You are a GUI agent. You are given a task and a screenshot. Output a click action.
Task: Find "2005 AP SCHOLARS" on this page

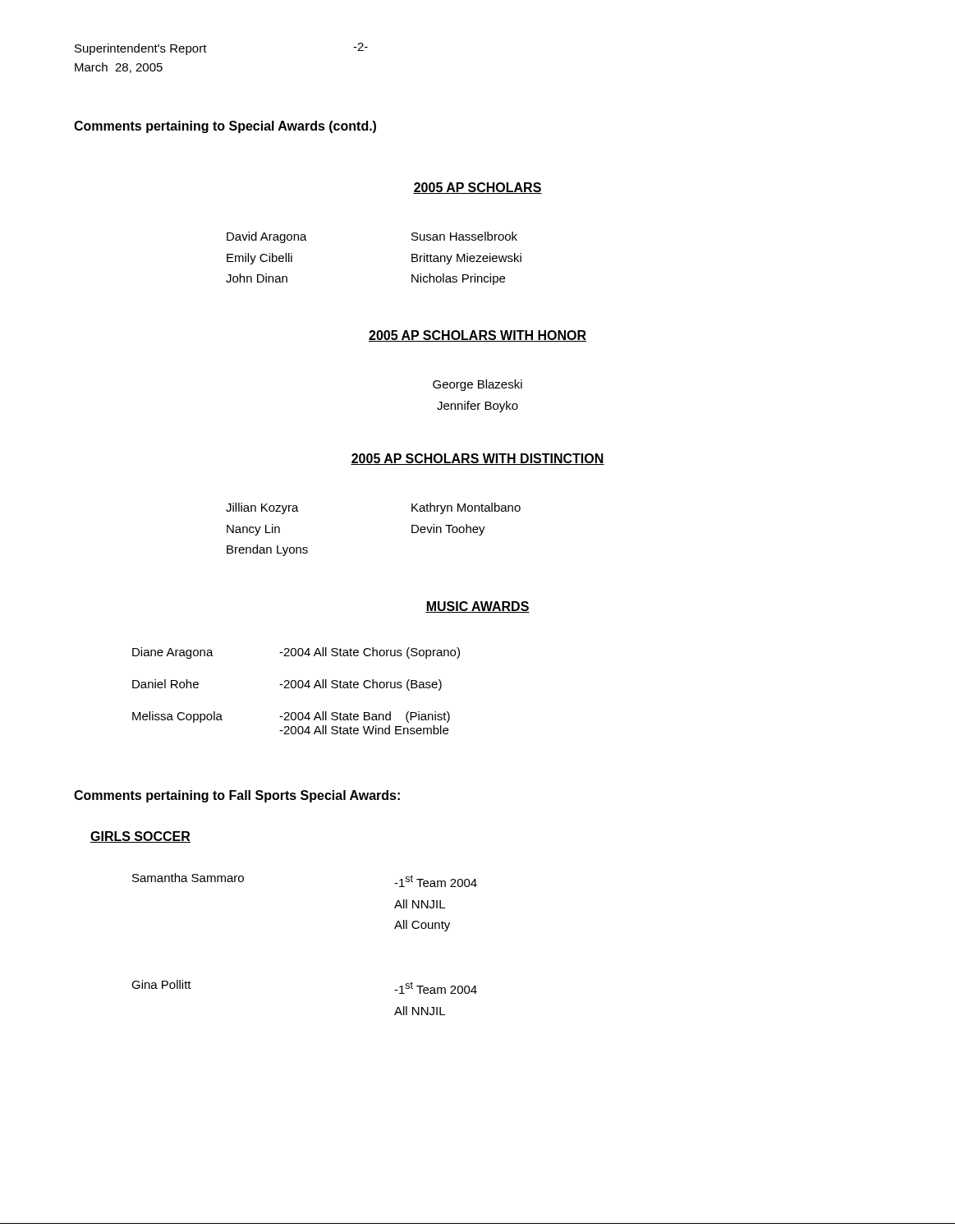point(478,188)
